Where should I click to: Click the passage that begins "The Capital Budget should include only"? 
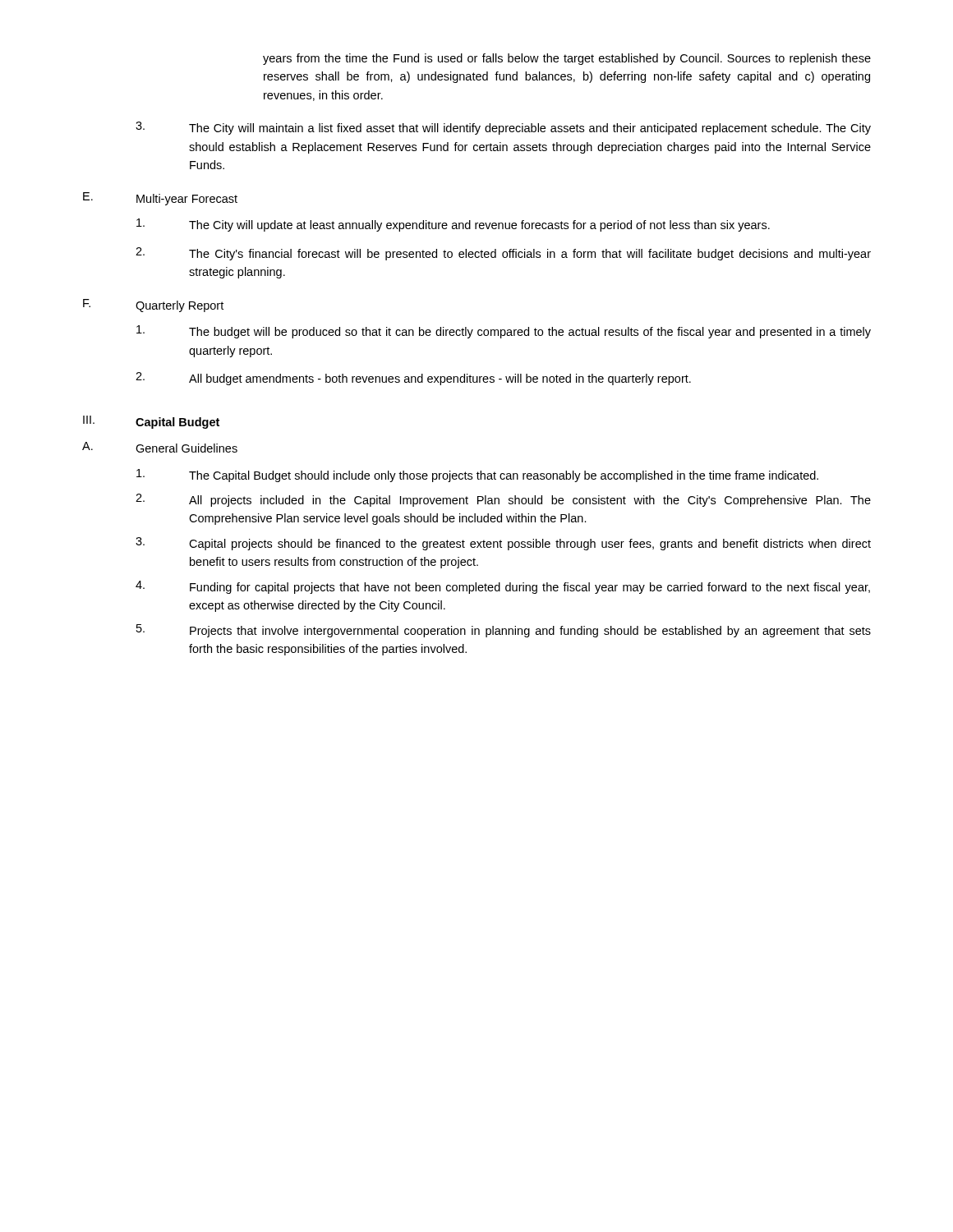coord(503,475)
